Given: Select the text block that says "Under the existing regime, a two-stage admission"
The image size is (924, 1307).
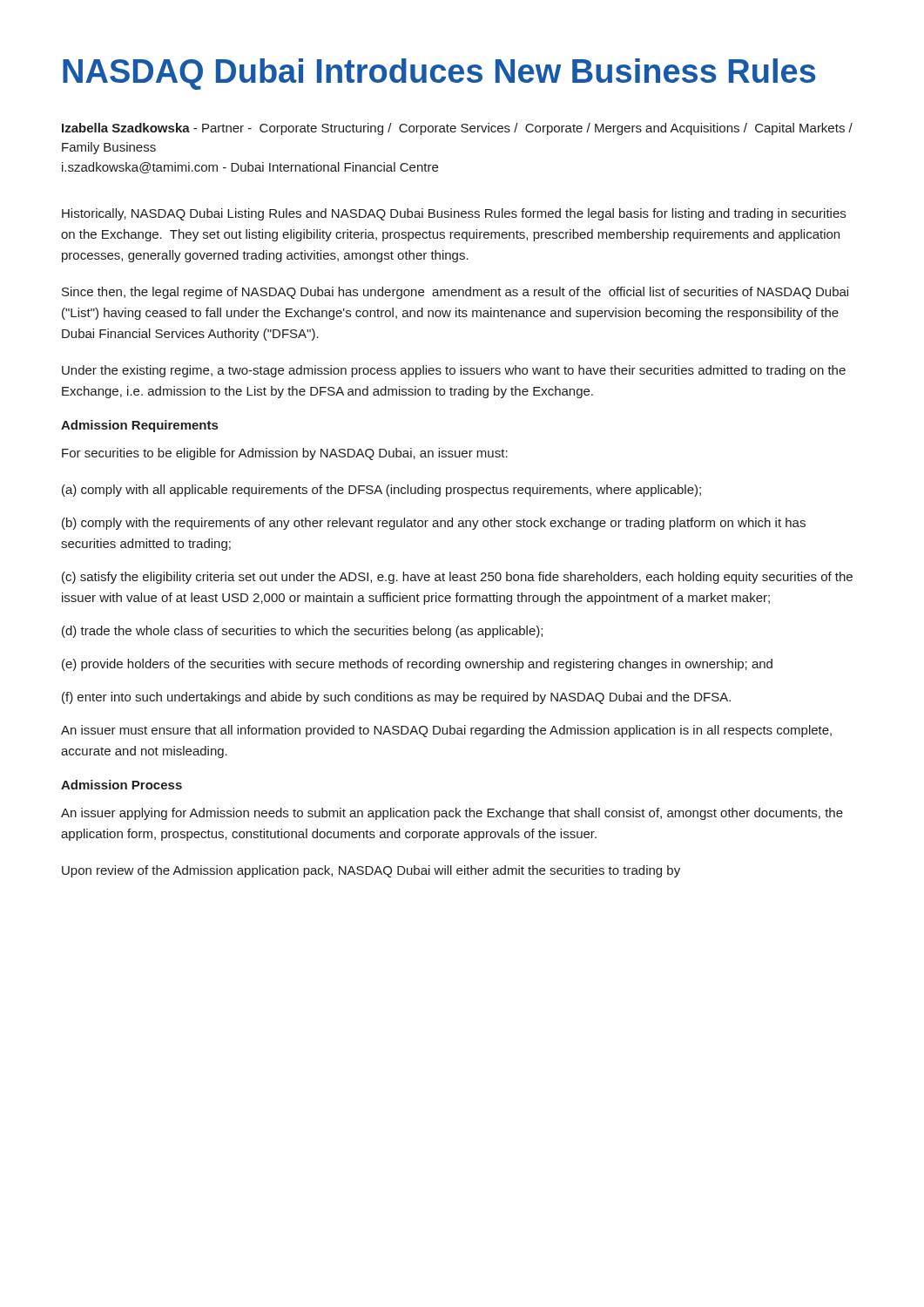Looking at the screenshot, I should point(453,380).
